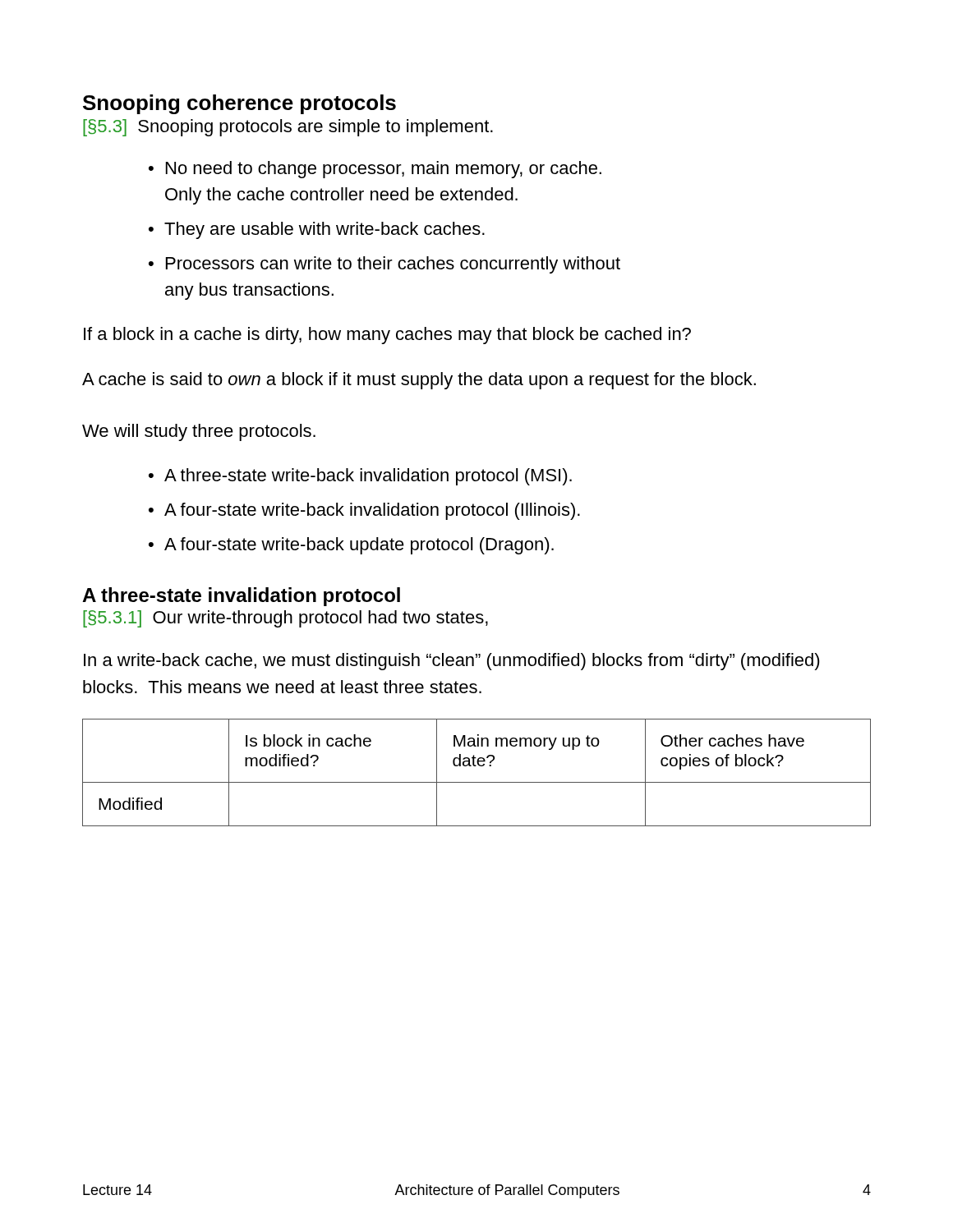Select the region starting "Snooping coherence protocols"
The height and width of the screenshot is (1232, 953).
click(239, 103)
